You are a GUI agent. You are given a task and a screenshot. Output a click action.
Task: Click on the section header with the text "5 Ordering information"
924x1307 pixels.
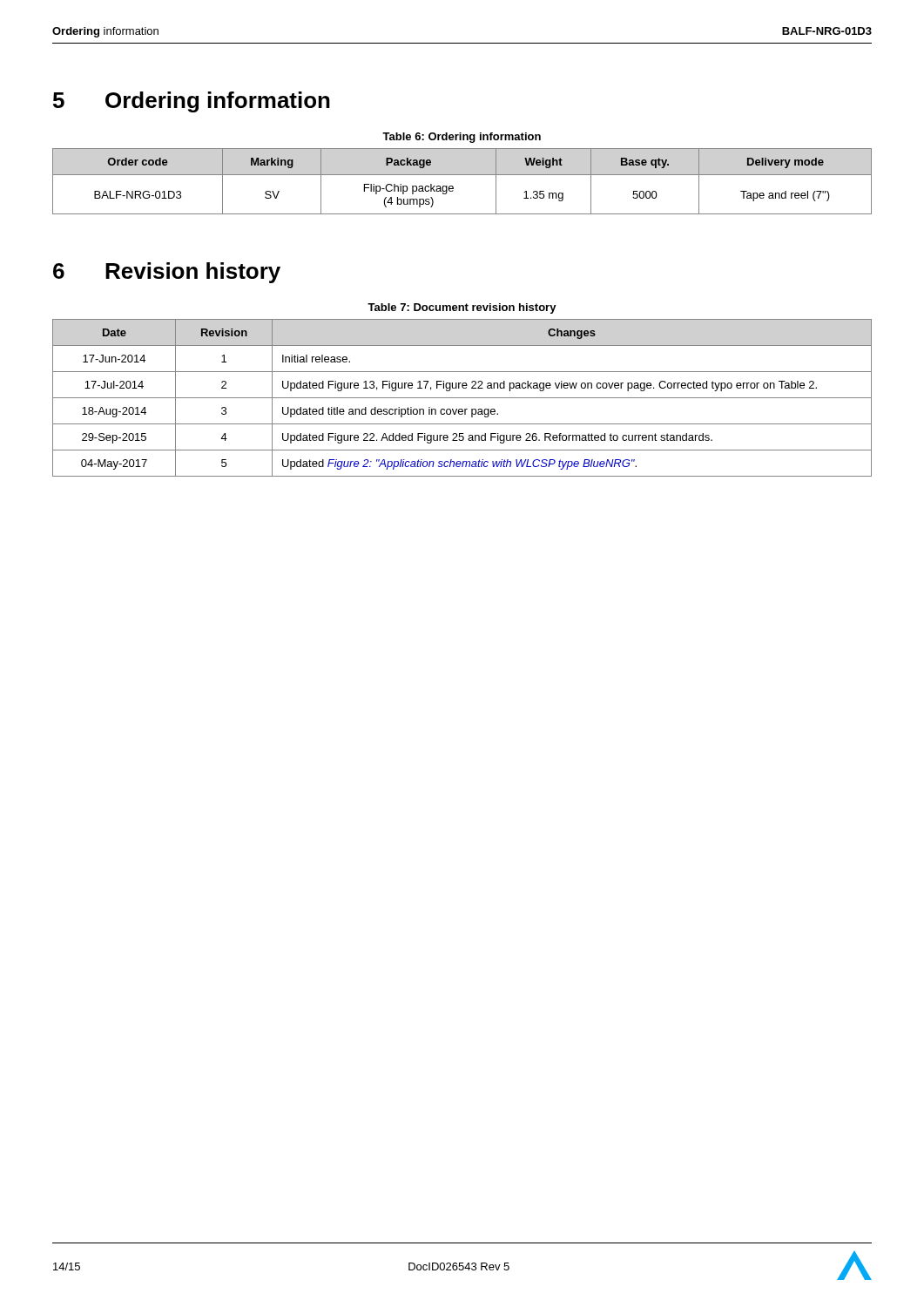192,101
